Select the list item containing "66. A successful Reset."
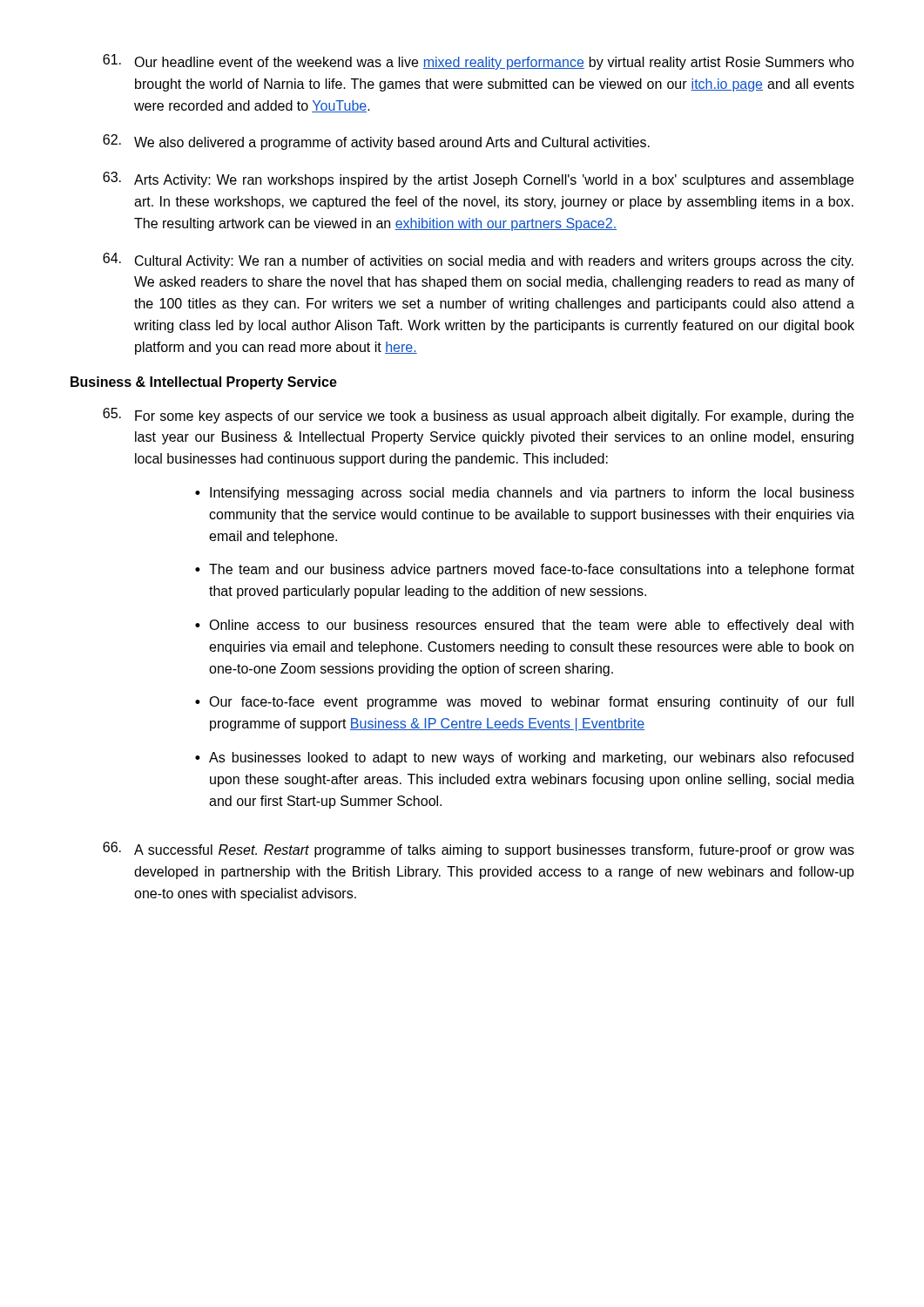The width and height of the screenshot is (924, 1307). pyautogui.click(x=462, y=873)
